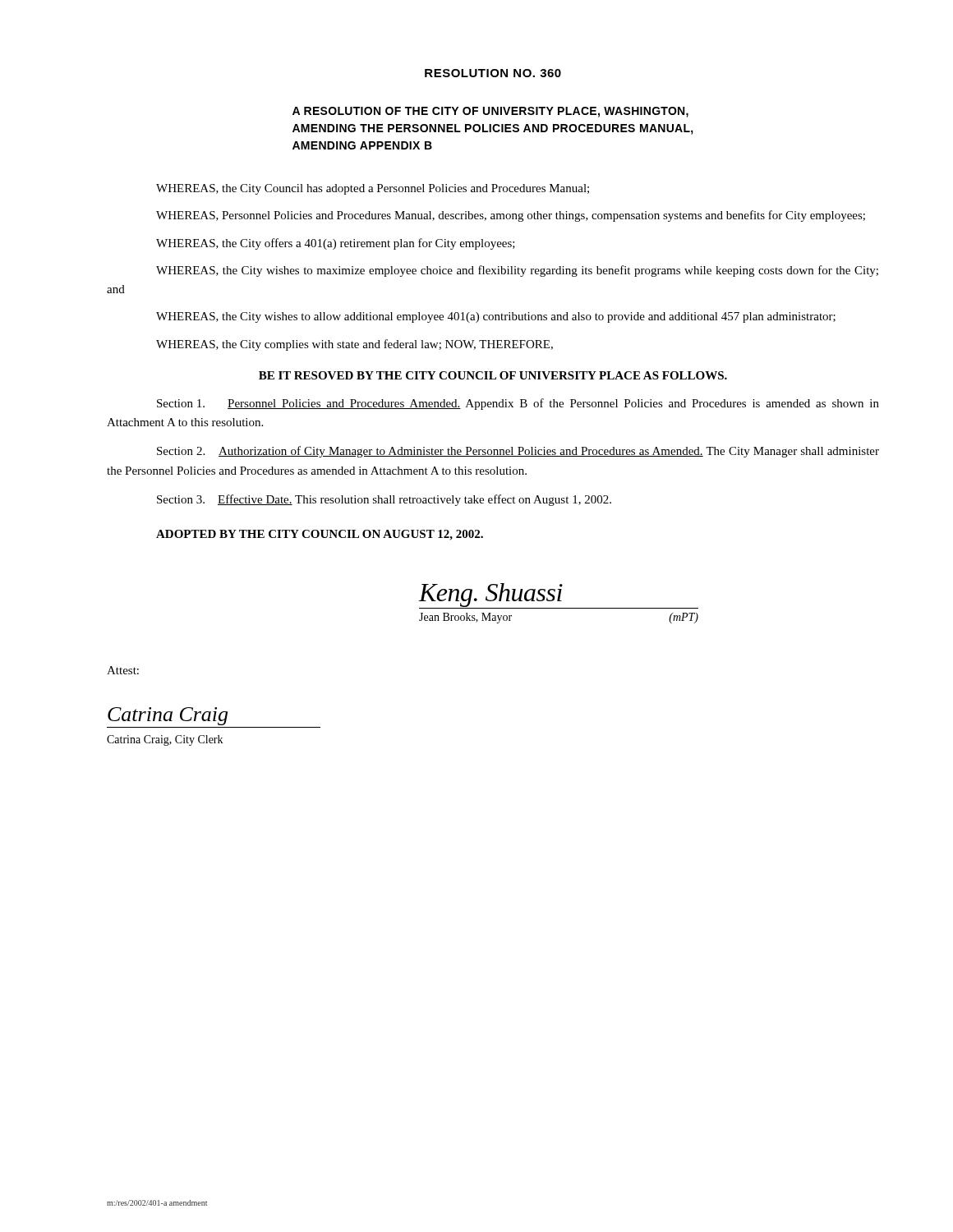Point to the region starting "WHEREAS, the City offers"

pyautogui.click(x=336, y=243)
